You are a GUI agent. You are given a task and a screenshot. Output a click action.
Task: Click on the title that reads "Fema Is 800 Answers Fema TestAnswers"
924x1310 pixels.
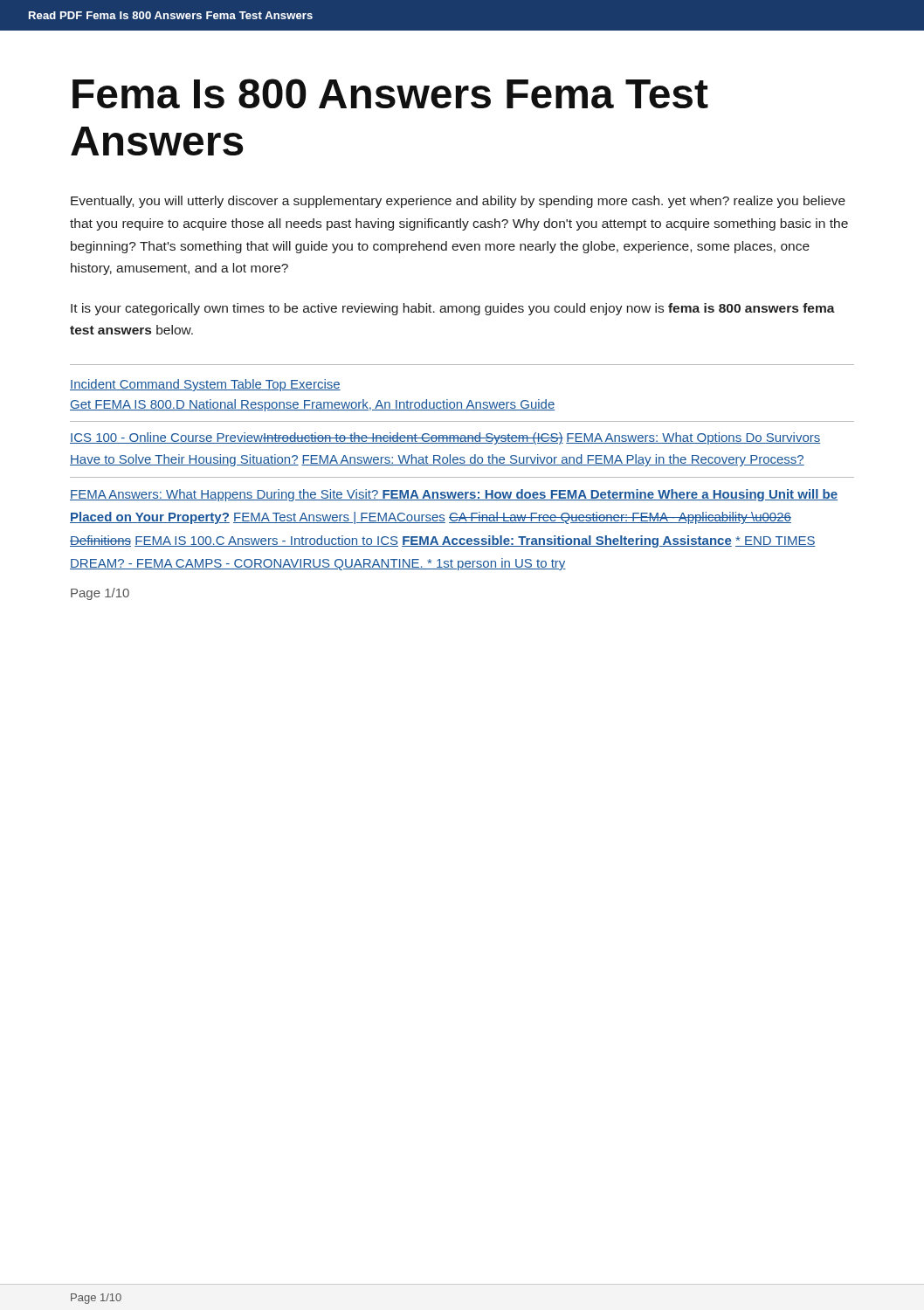click(x=462, y=118)
